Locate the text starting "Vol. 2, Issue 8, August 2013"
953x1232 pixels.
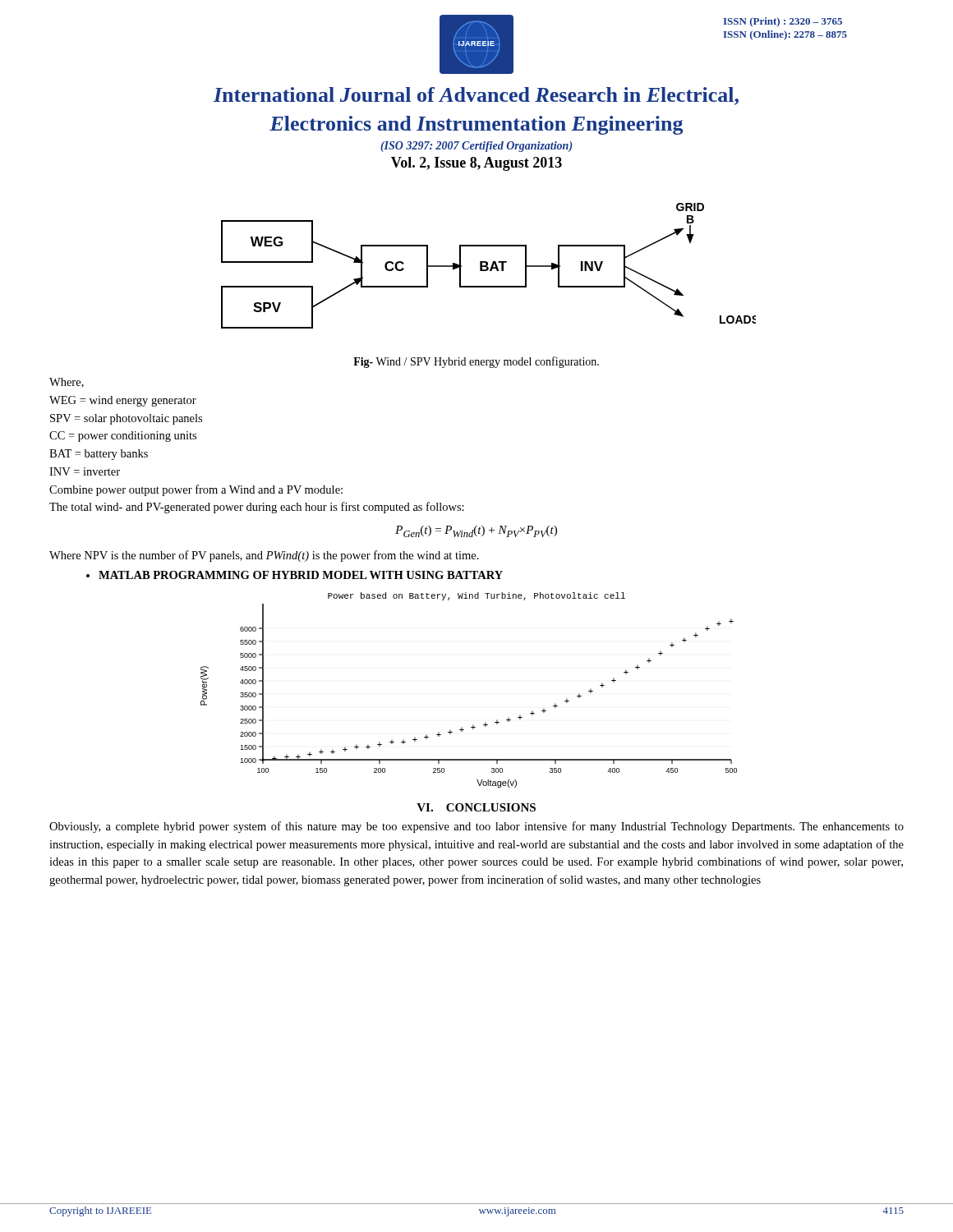pos(476,163)
